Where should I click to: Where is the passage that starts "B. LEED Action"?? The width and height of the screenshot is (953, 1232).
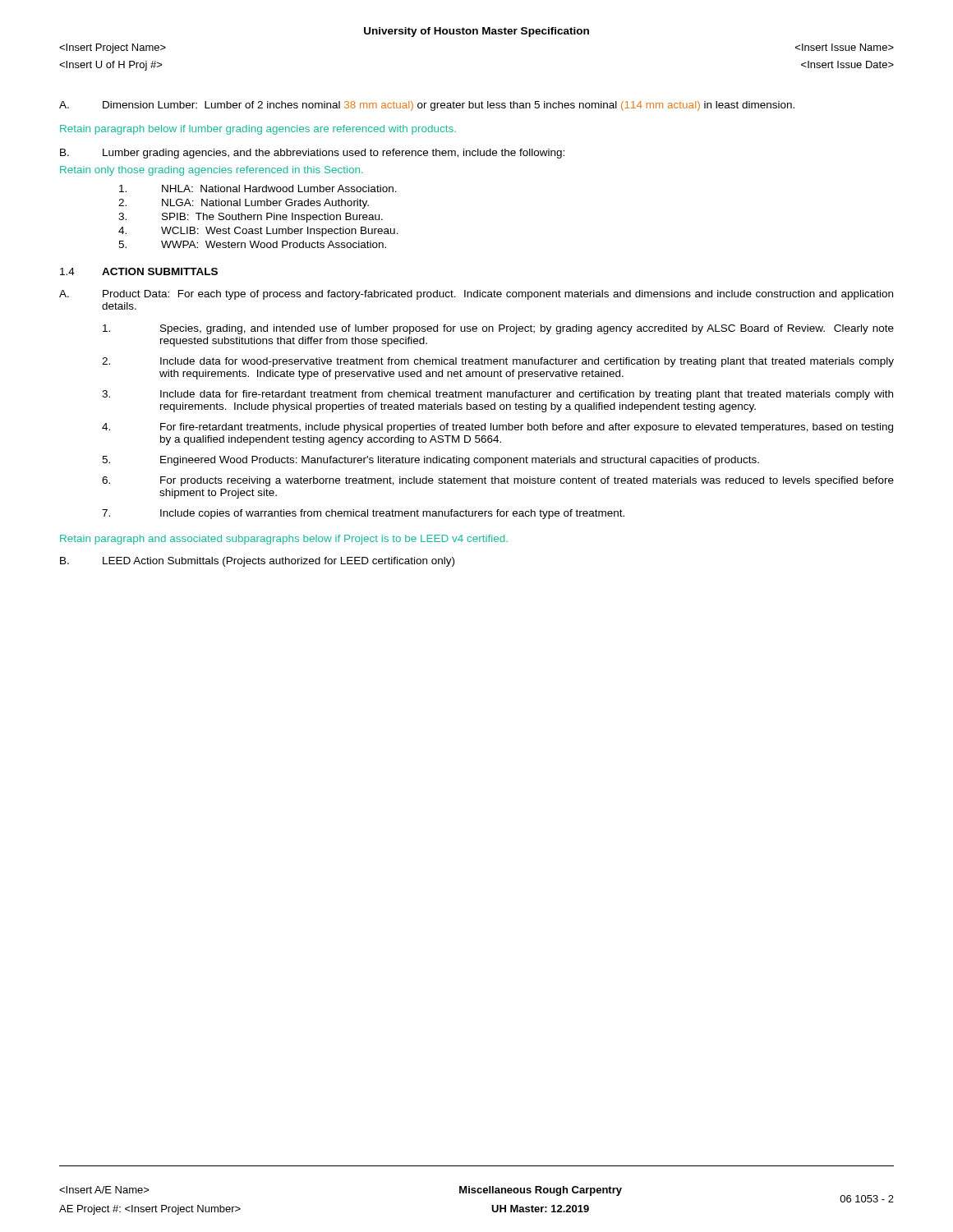tap(257, 562)
